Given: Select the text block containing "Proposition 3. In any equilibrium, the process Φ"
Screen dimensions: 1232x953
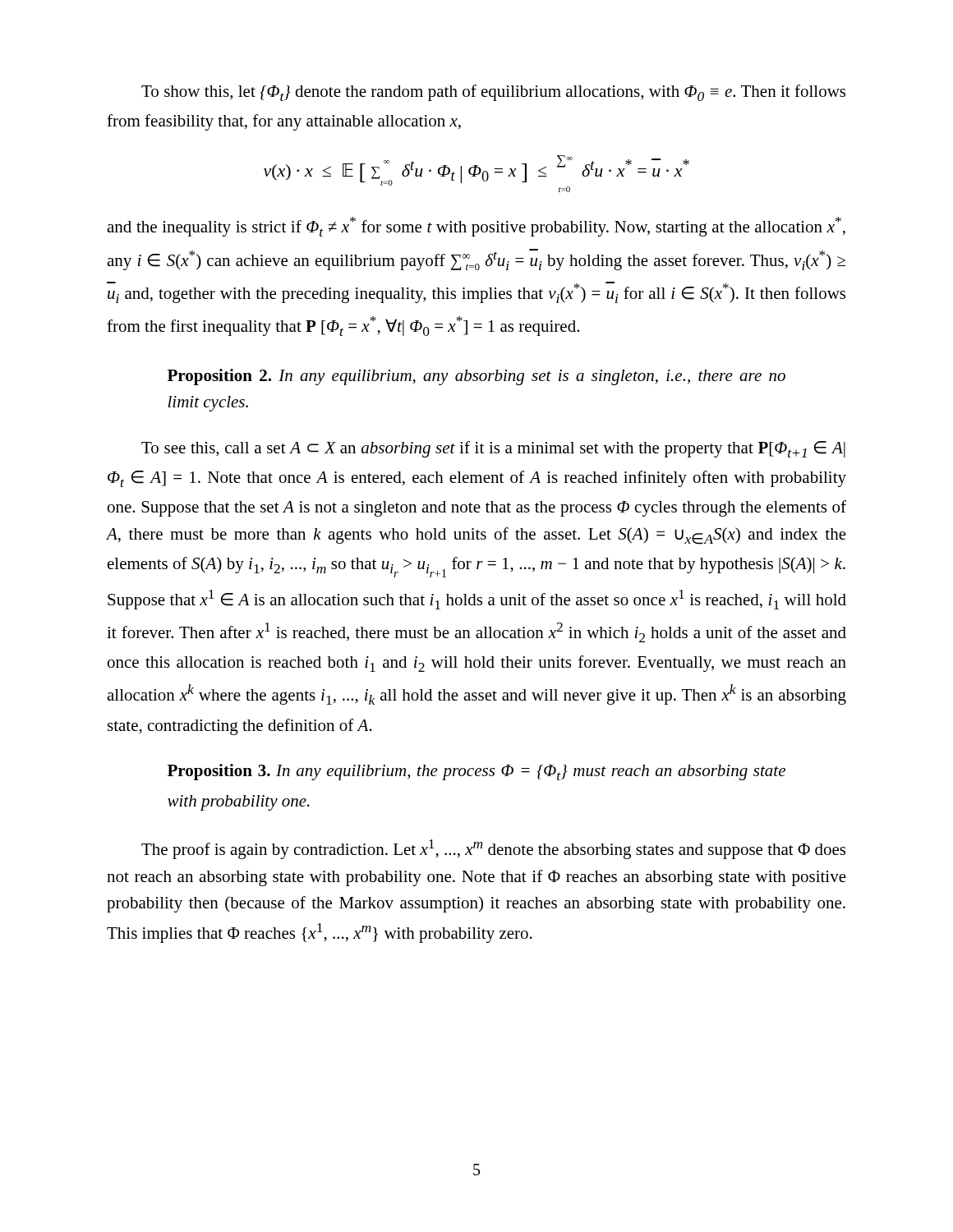Looking at the screenshot, I should point(476,786).
